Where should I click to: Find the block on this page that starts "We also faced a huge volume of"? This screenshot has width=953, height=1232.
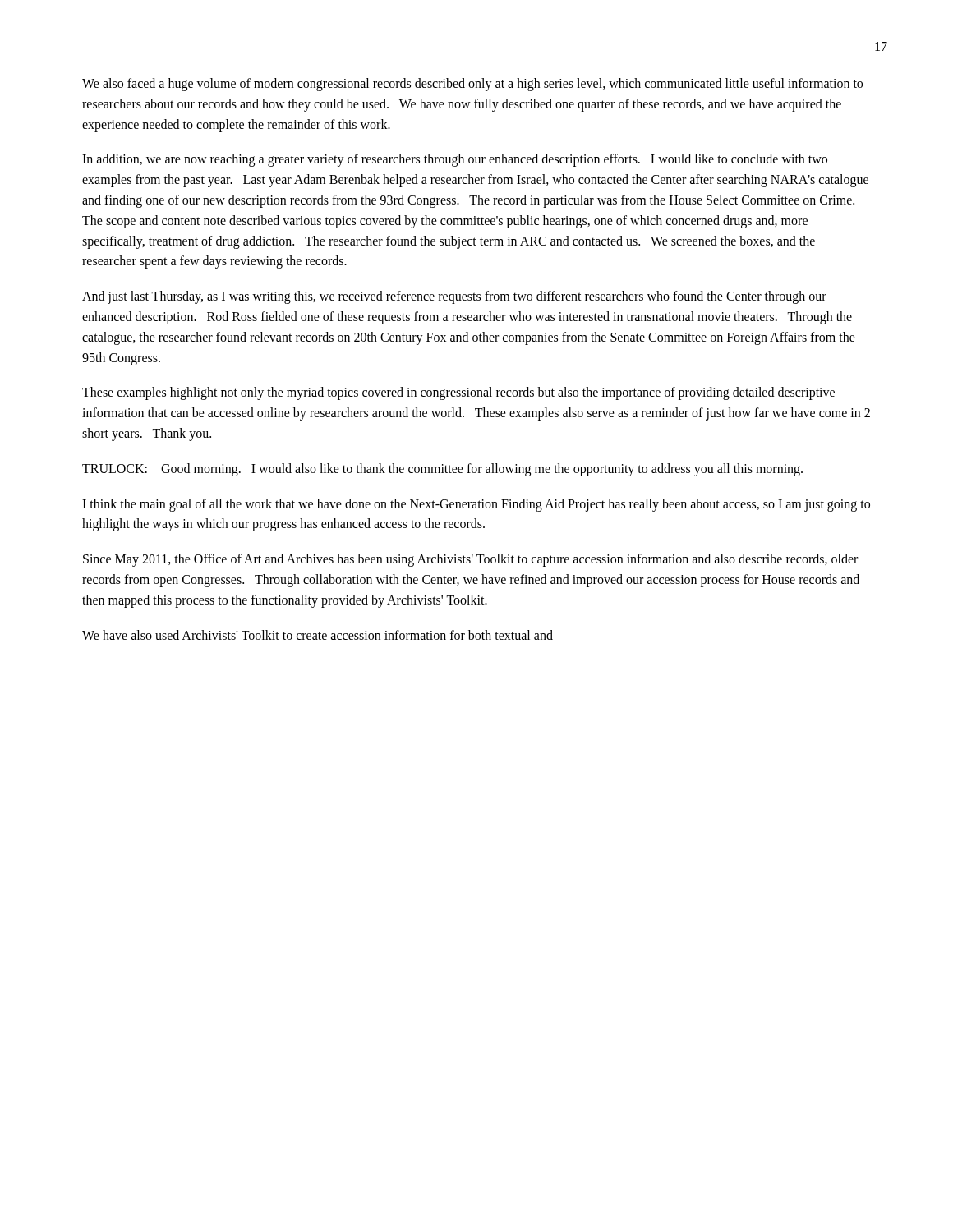473,104
